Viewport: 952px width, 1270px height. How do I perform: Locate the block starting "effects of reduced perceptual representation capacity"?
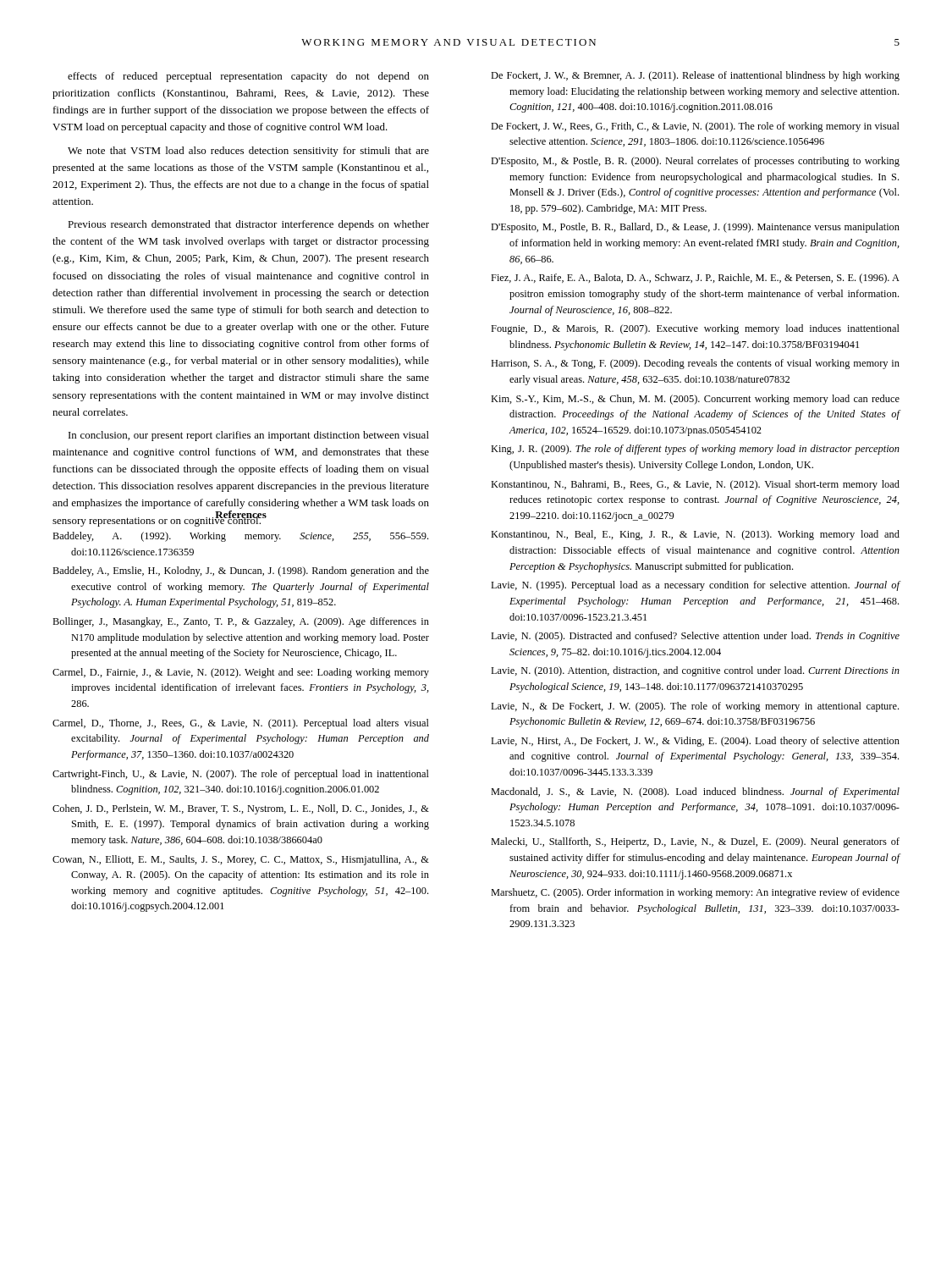click(x=241, y=298)
